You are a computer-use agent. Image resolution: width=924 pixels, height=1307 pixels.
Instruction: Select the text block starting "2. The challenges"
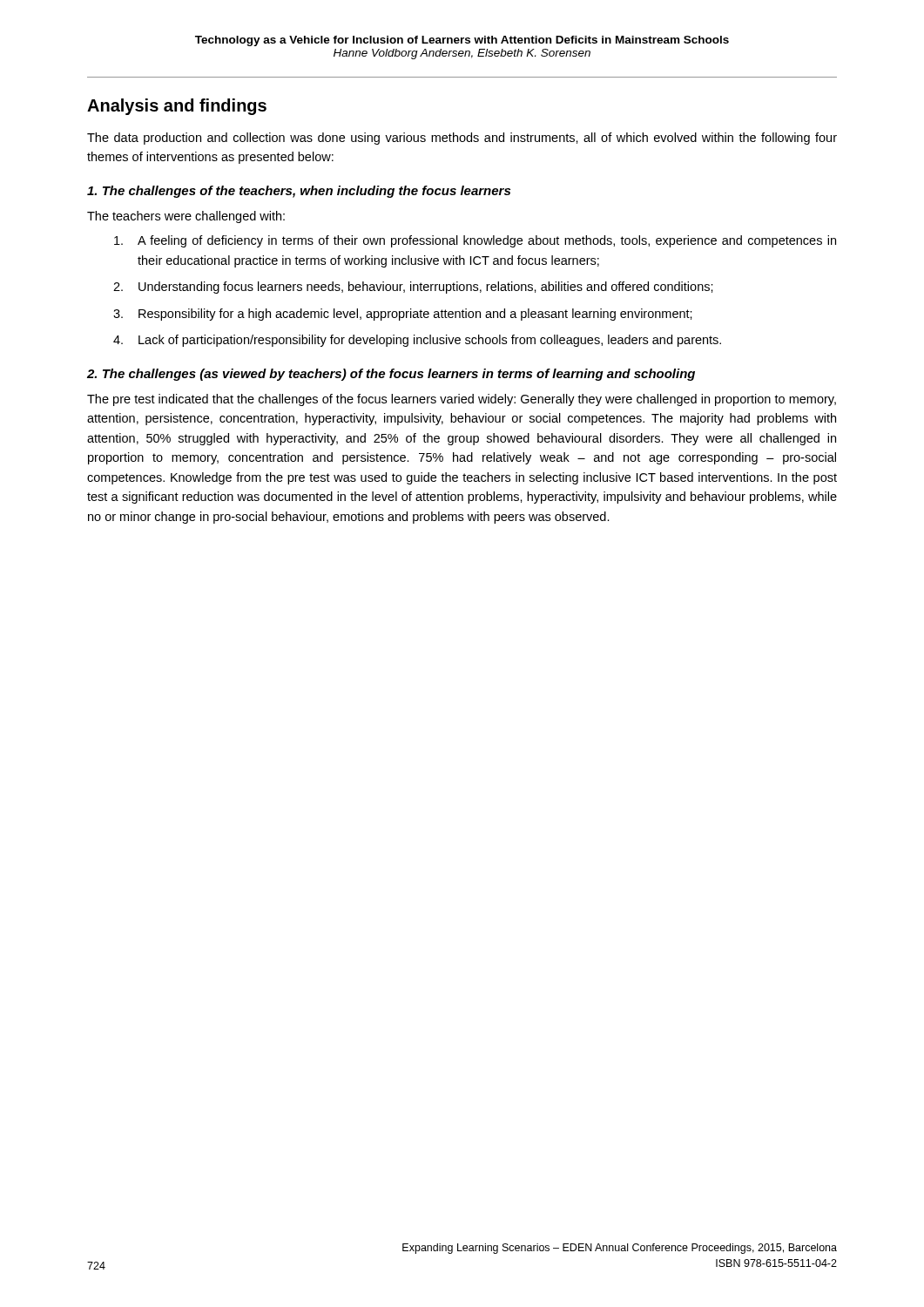[391, 373]
